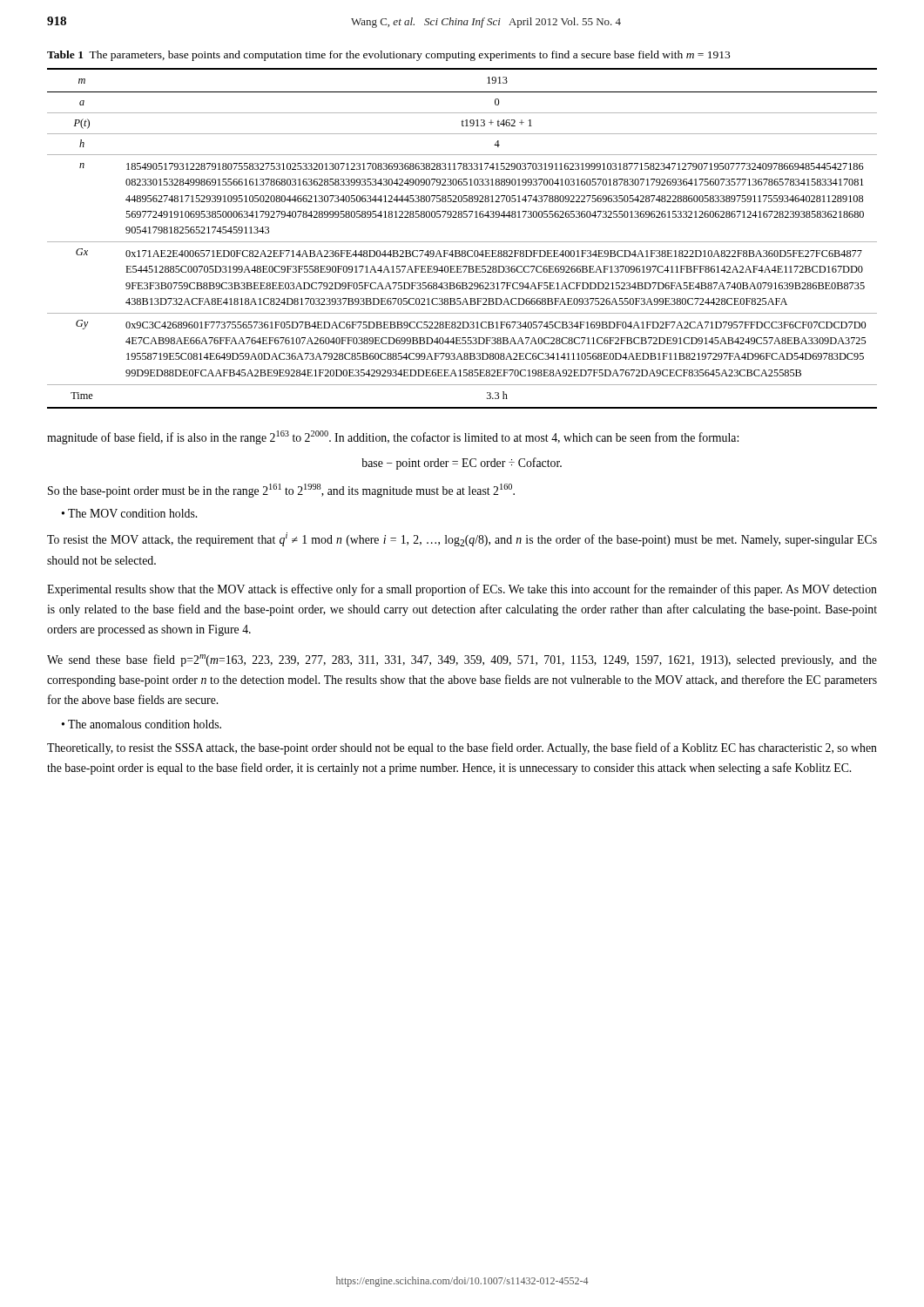Point to the block beginning "magnitude of base field, if"
Viewport: 924px width, 1307px height.
pyautogui.click(x=393, y=436)
